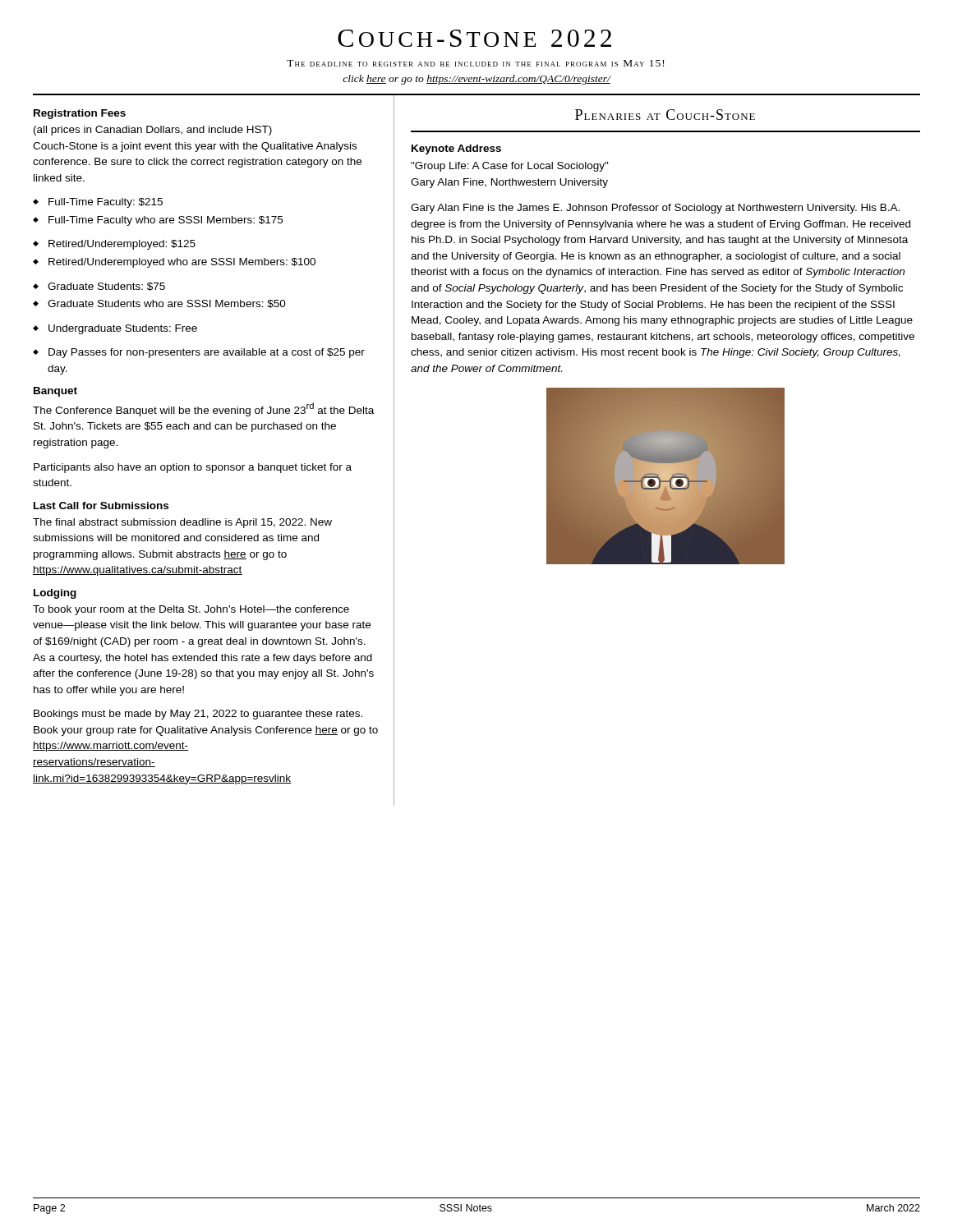
Task: Find "Undergraduate Students: Free" on this page
Action: [x=123, y=328]
